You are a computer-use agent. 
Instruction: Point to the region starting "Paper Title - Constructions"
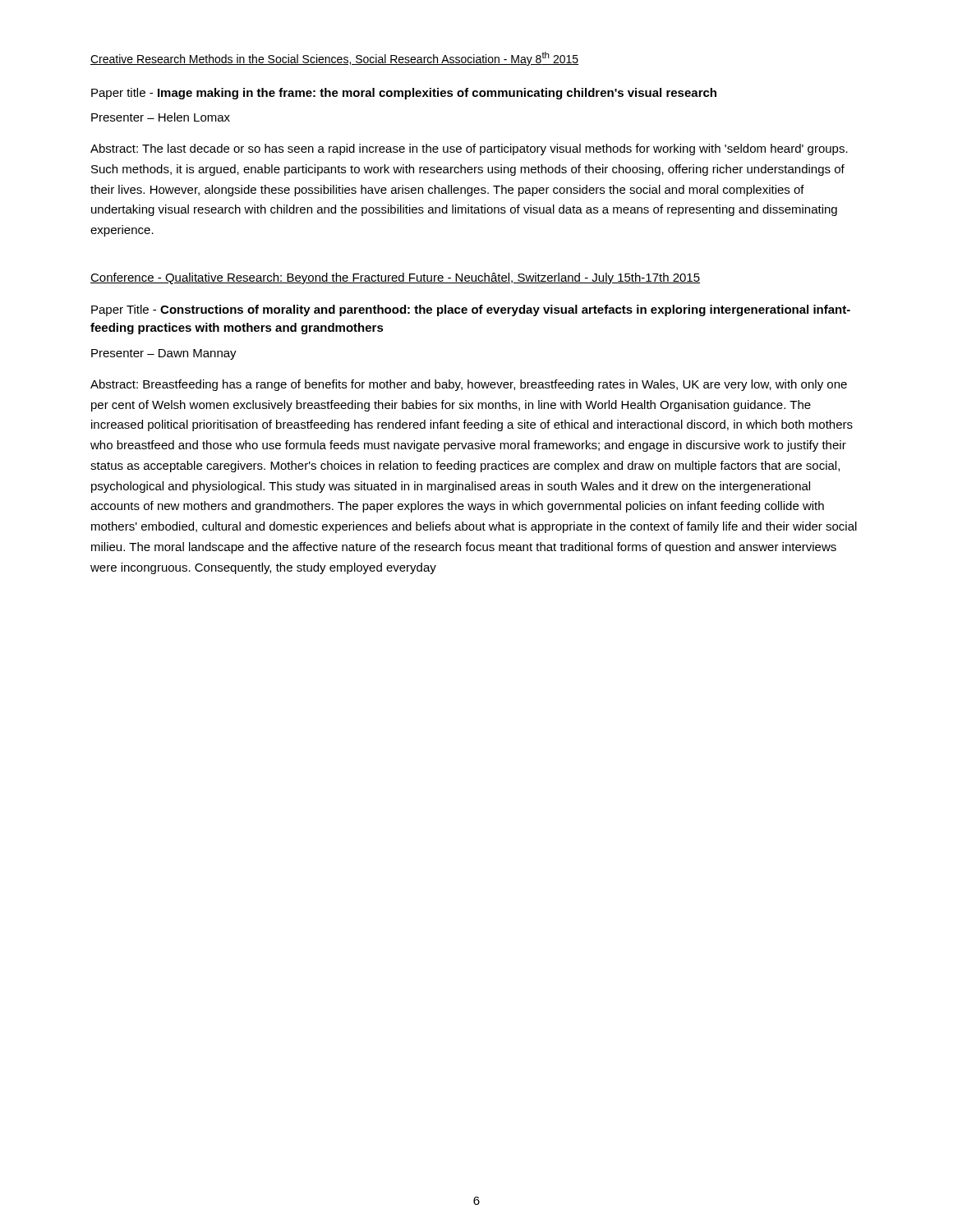476,319
